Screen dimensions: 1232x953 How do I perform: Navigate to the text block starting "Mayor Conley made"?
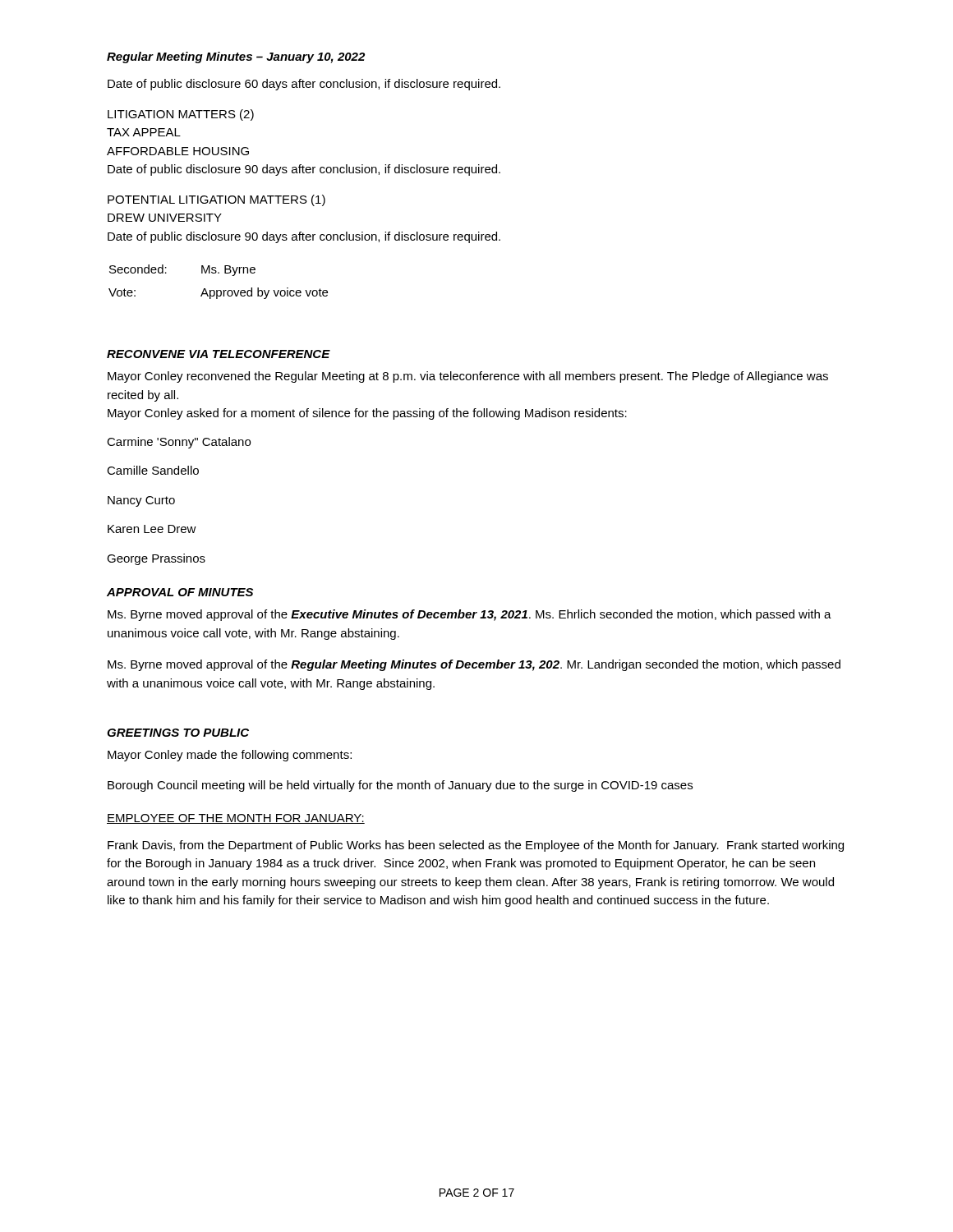coord(230,754)
